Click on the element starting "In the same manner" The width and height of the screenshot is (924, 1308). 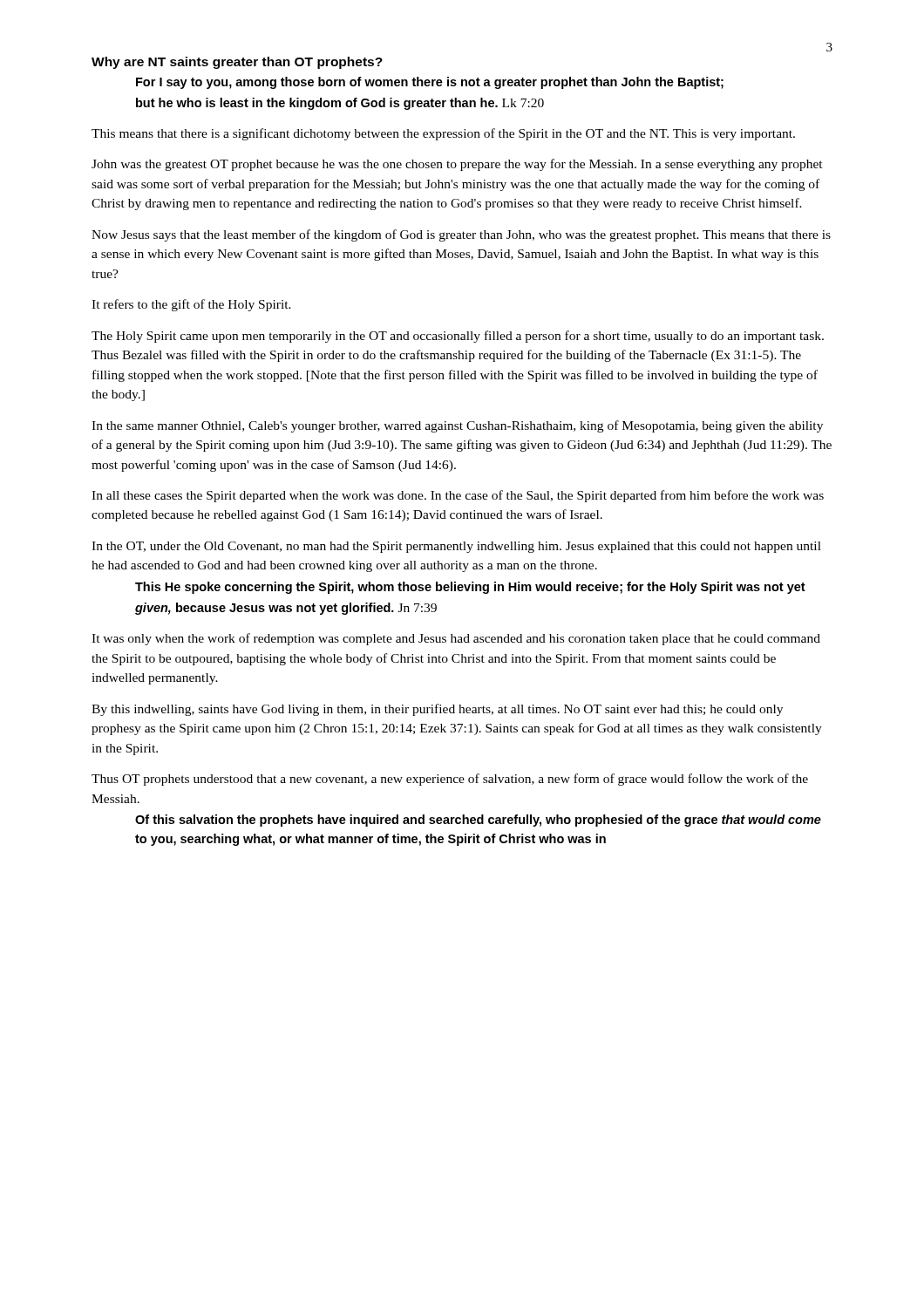click(x=462, y=444)
